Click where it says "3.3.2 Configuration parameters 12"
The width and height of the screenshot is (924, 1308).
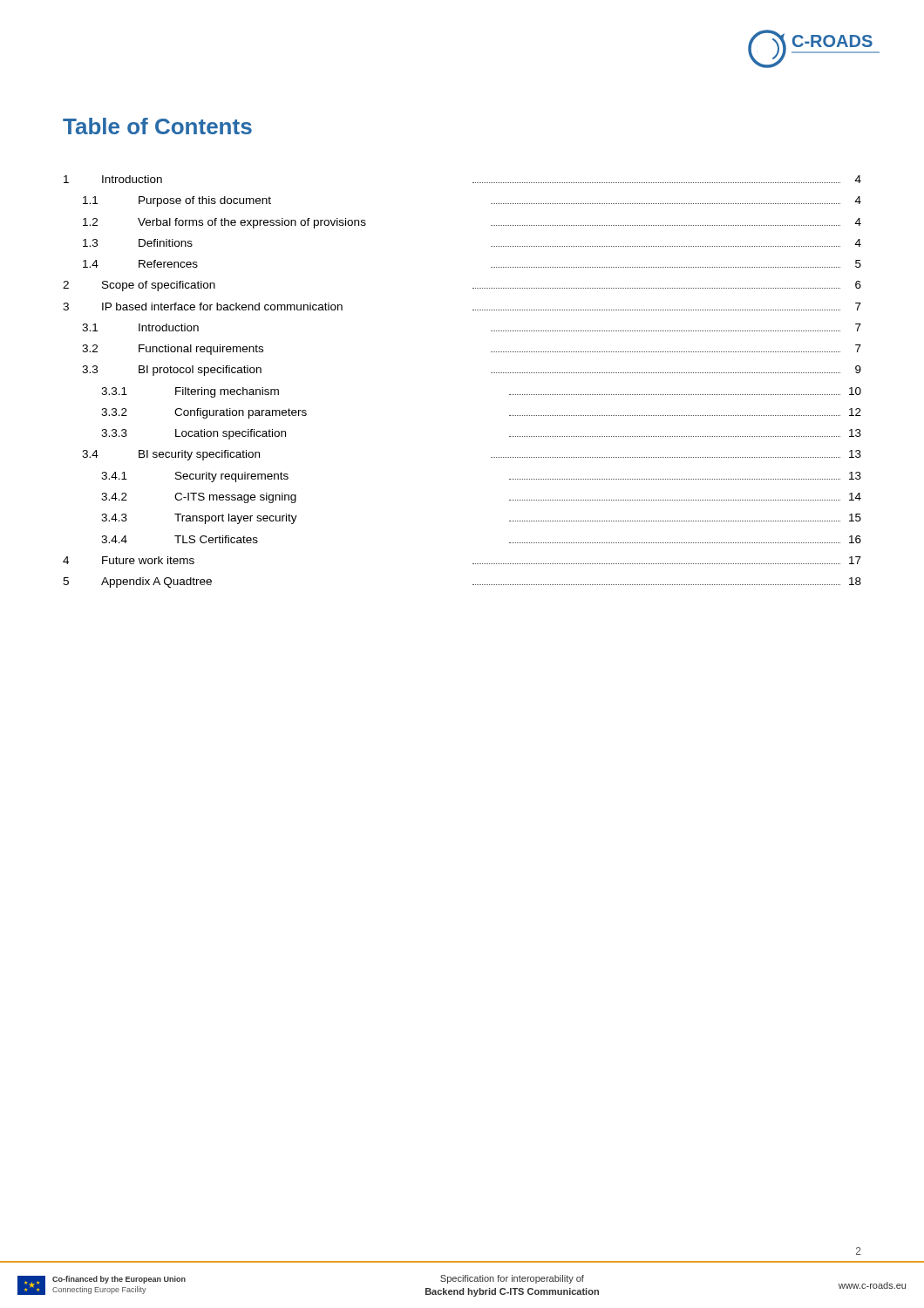pos(114,412)
